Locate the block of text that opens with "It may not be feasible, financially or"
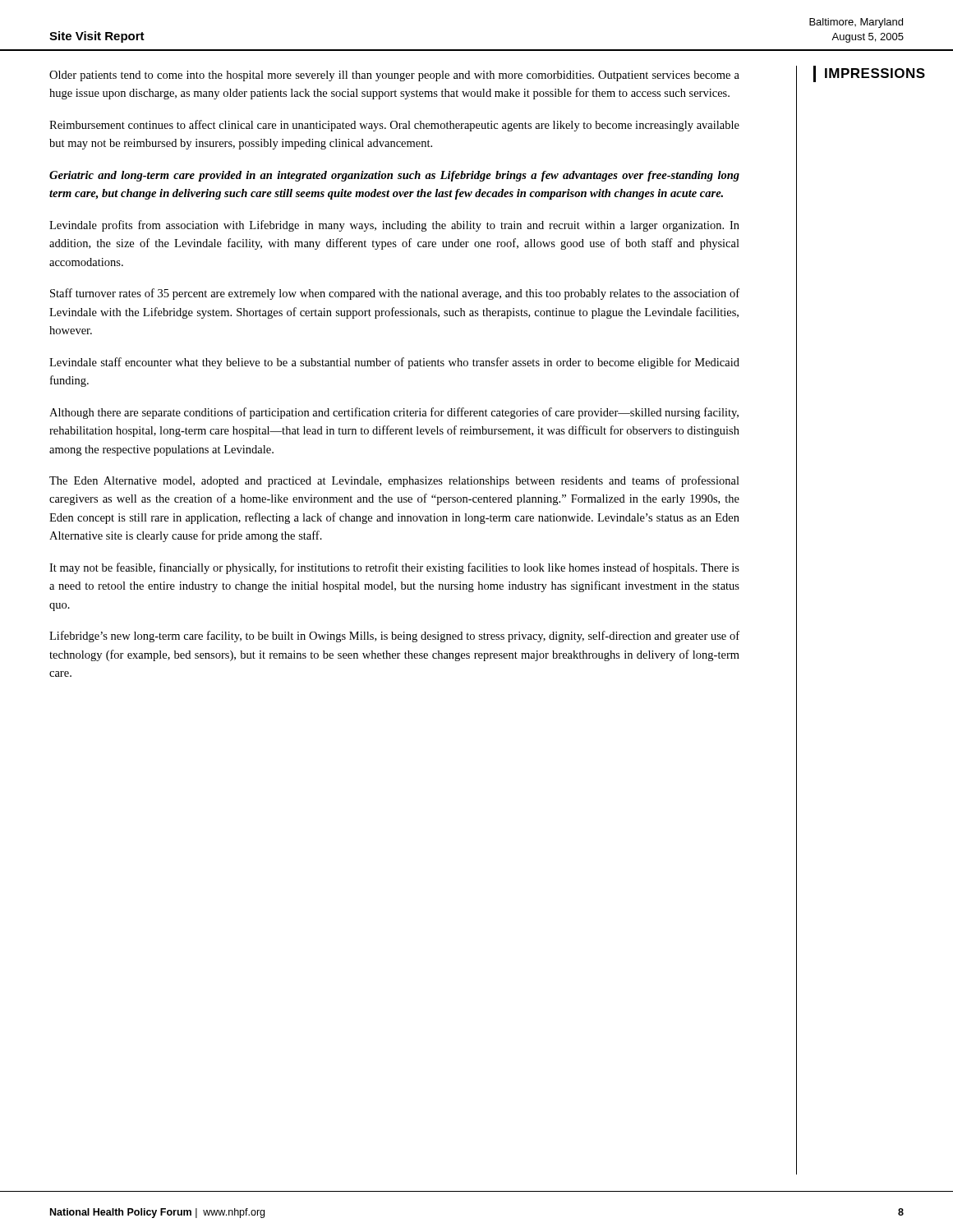Image resolution: width=953 pixels, height=1232 pixels. [394, 586]
